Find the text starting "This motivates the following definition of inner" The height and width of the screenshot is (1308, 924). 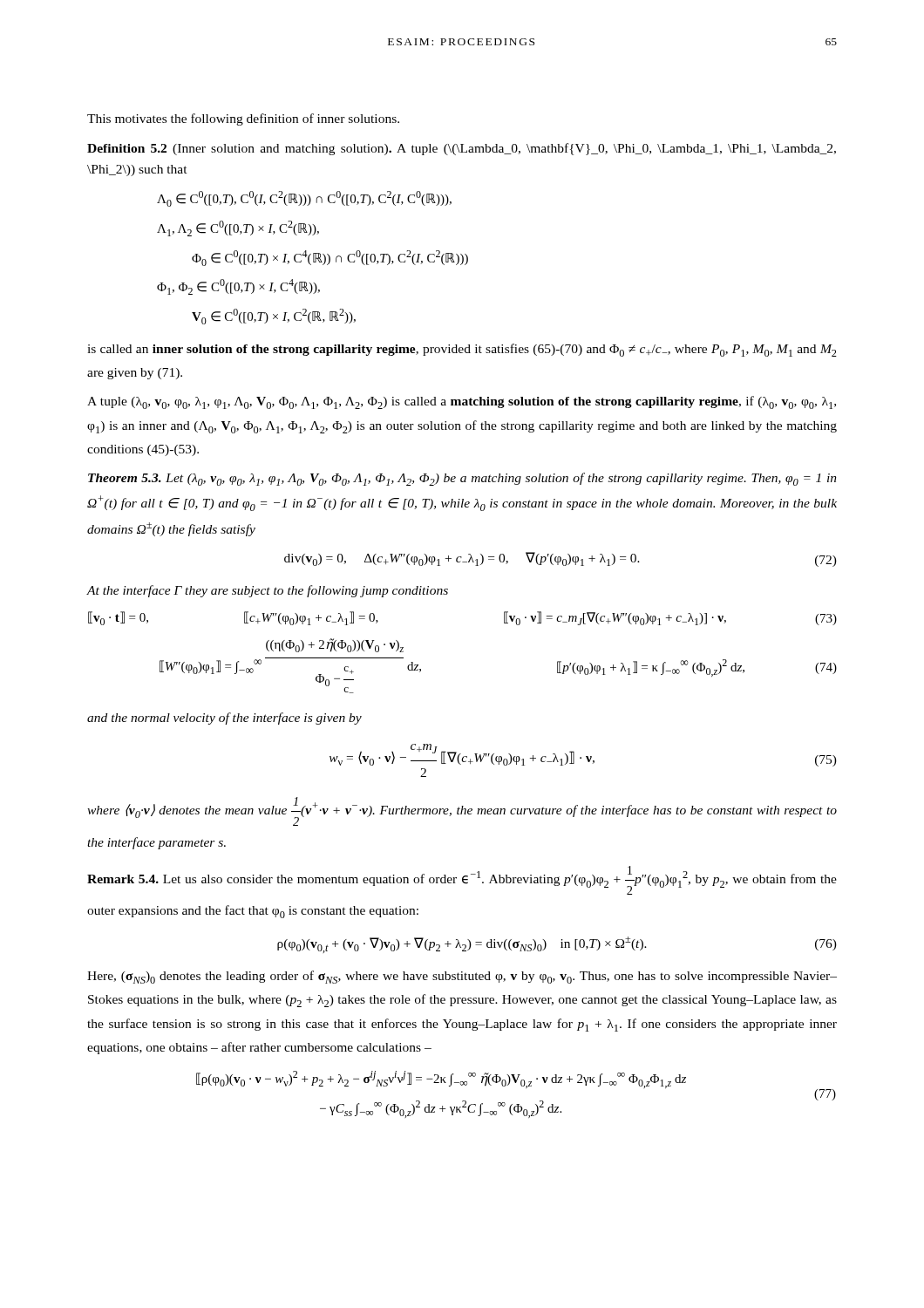(x=244, y=118)
